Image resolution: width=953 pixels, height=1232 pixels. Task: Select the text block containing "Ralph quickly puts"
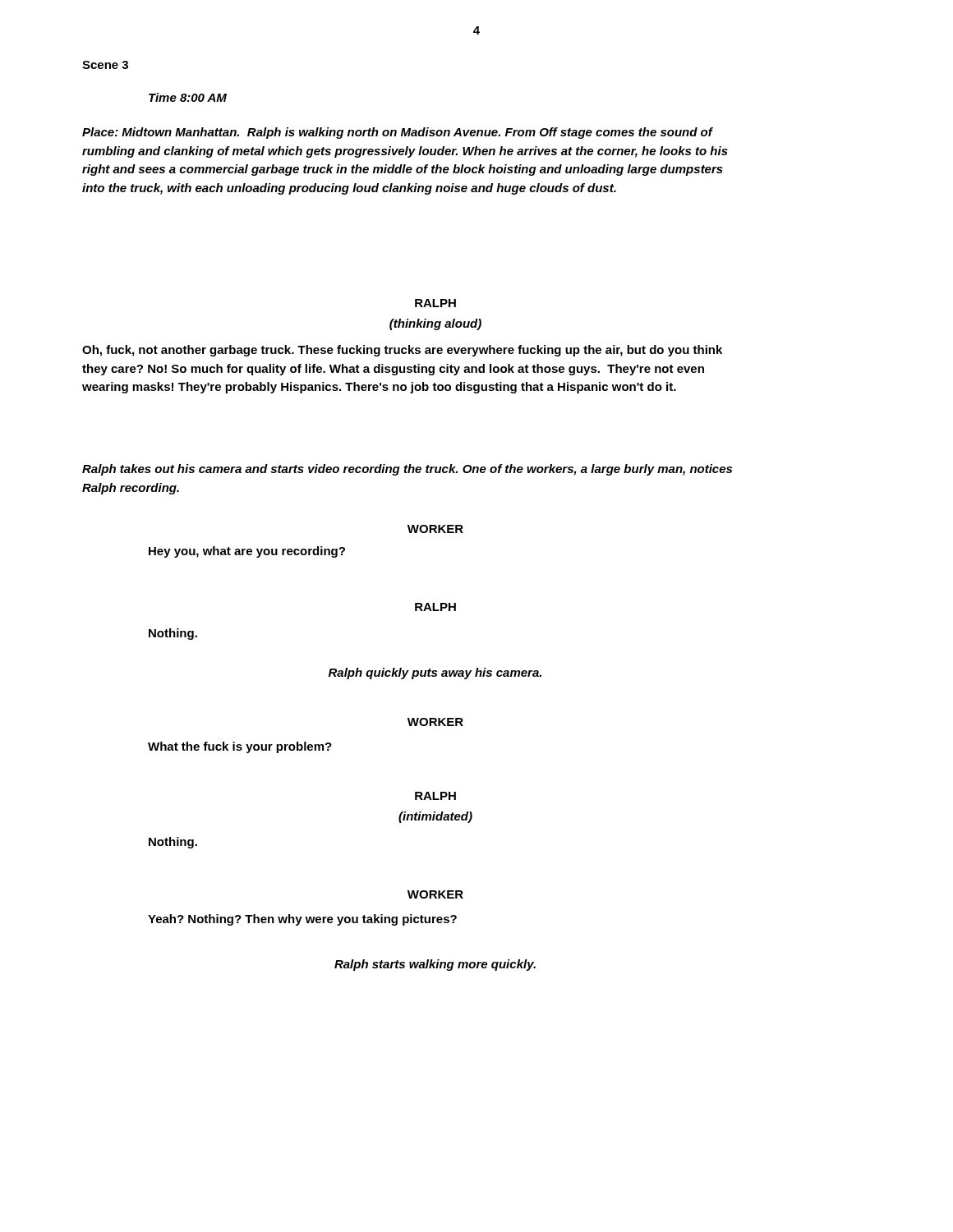[x=435, y=672]
